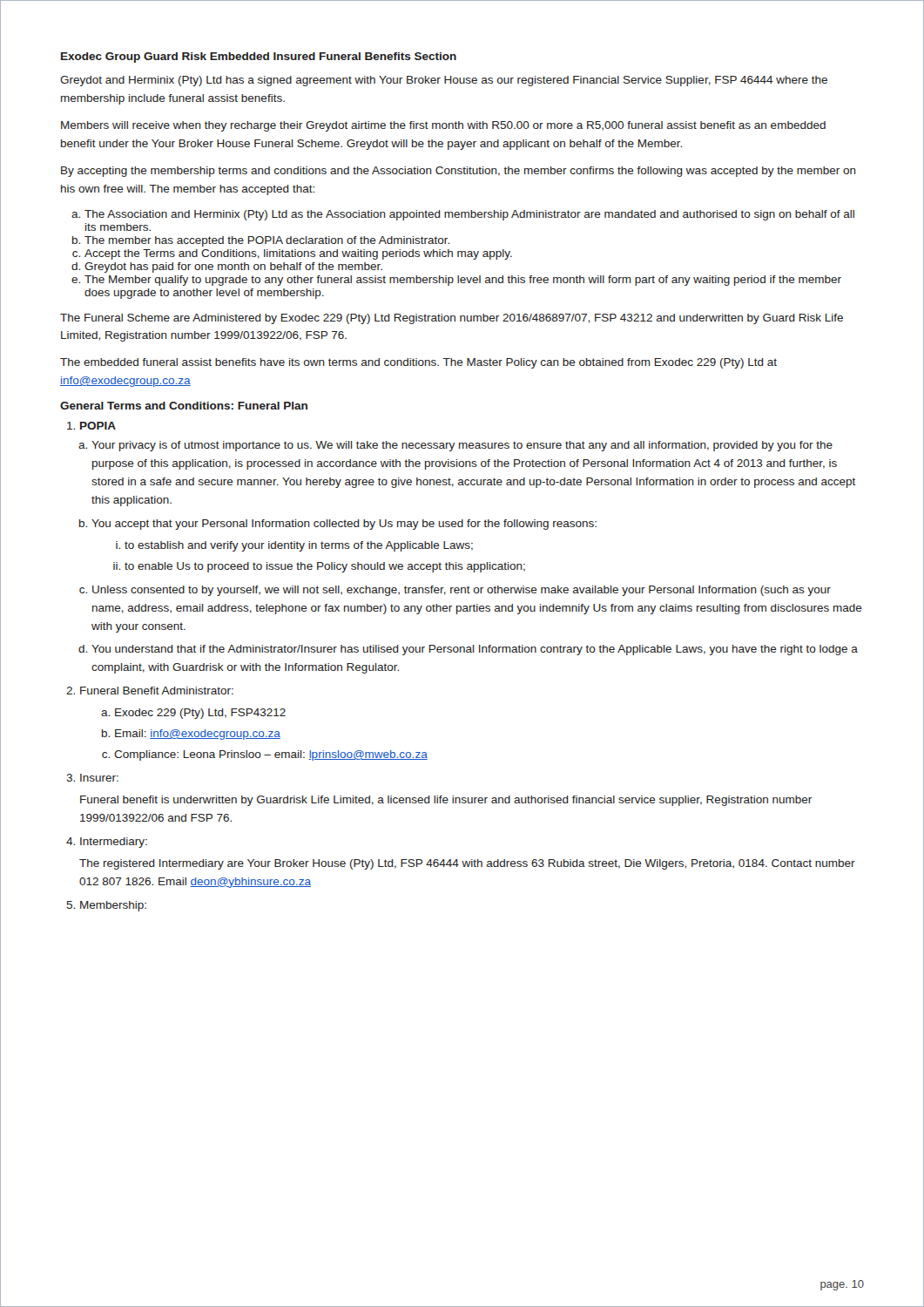Locate the block of text that opens with "The Funeral Scheme are Administered by"
This screenshot has height=1307, width=924.
click(x=462, y=327)
